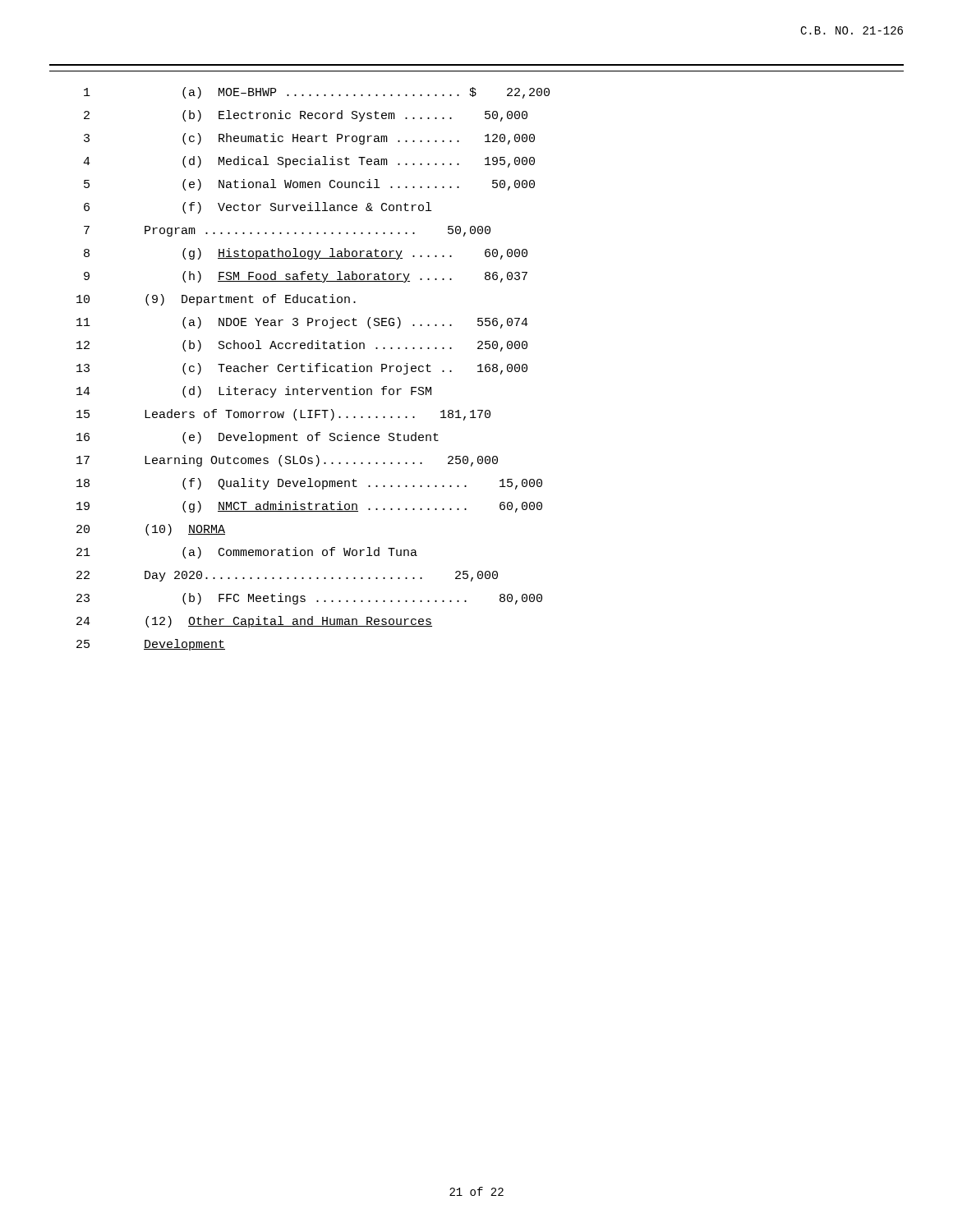Click the passage that begins "21 (a) Commemoration"
The width and height of the screenshot is (953, 1232).
247,553
